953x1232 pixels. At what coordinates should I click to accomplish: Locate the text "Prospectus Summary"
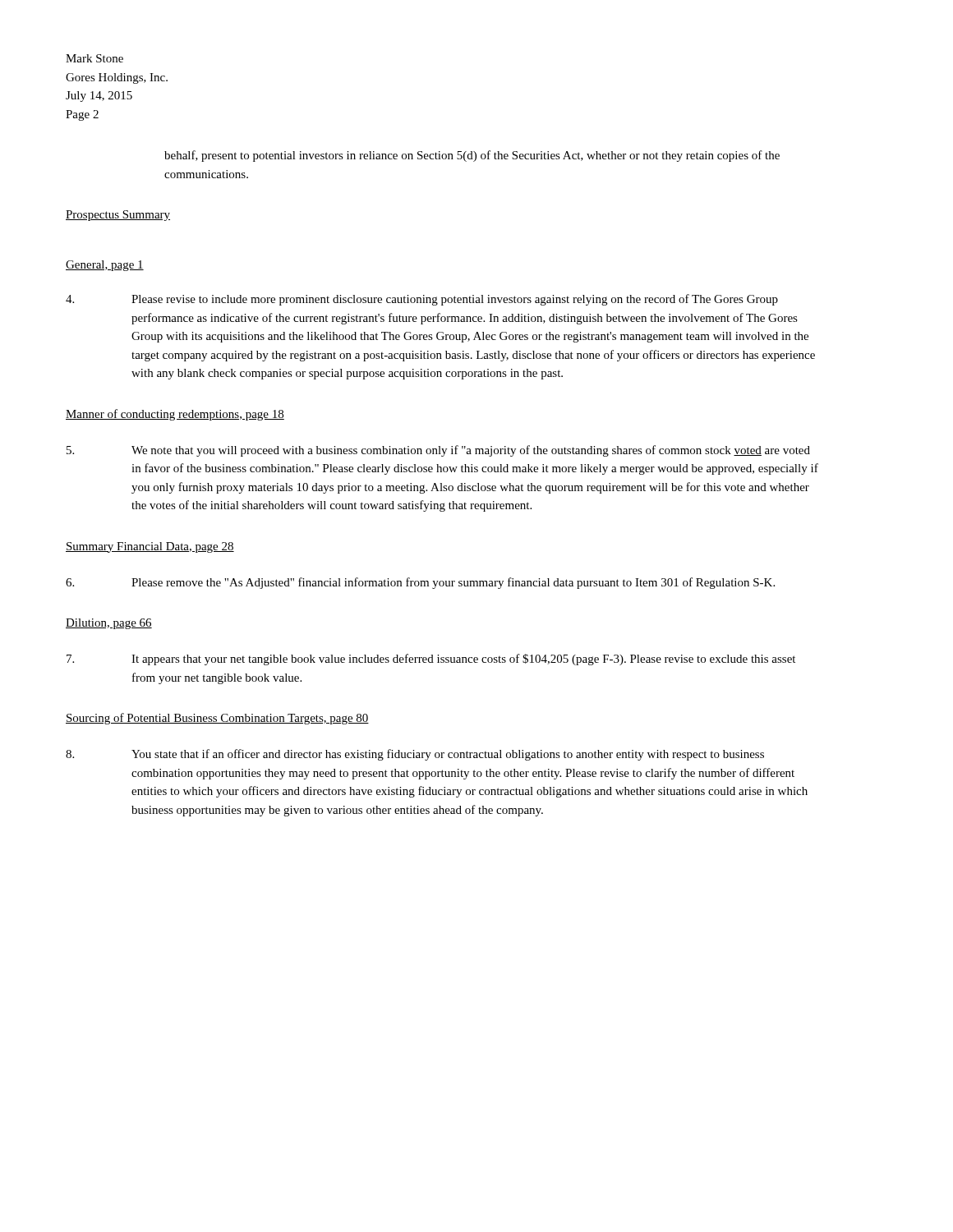click(118, 214)
